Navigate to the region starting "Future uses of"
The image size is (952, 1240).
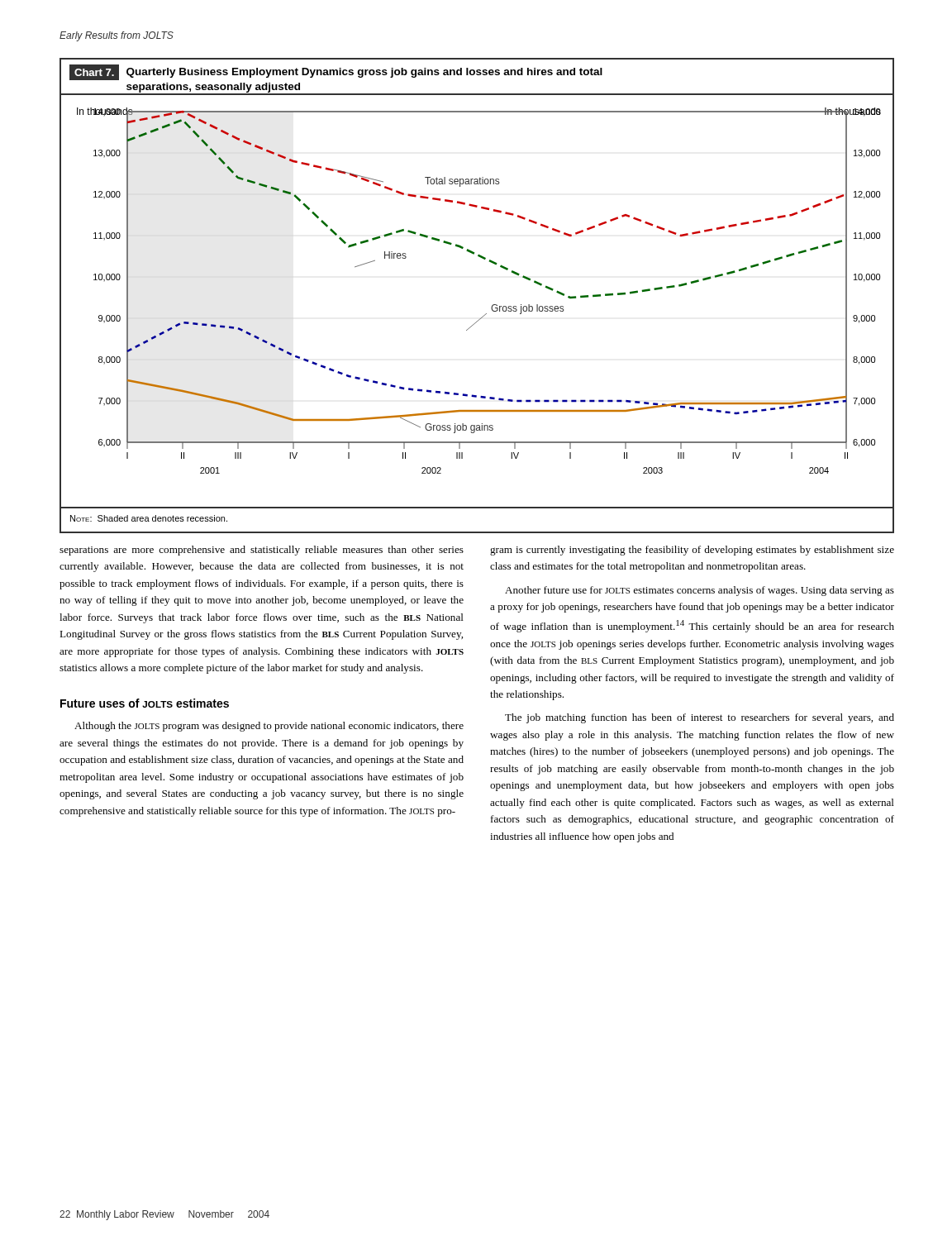tap(144, 703)
